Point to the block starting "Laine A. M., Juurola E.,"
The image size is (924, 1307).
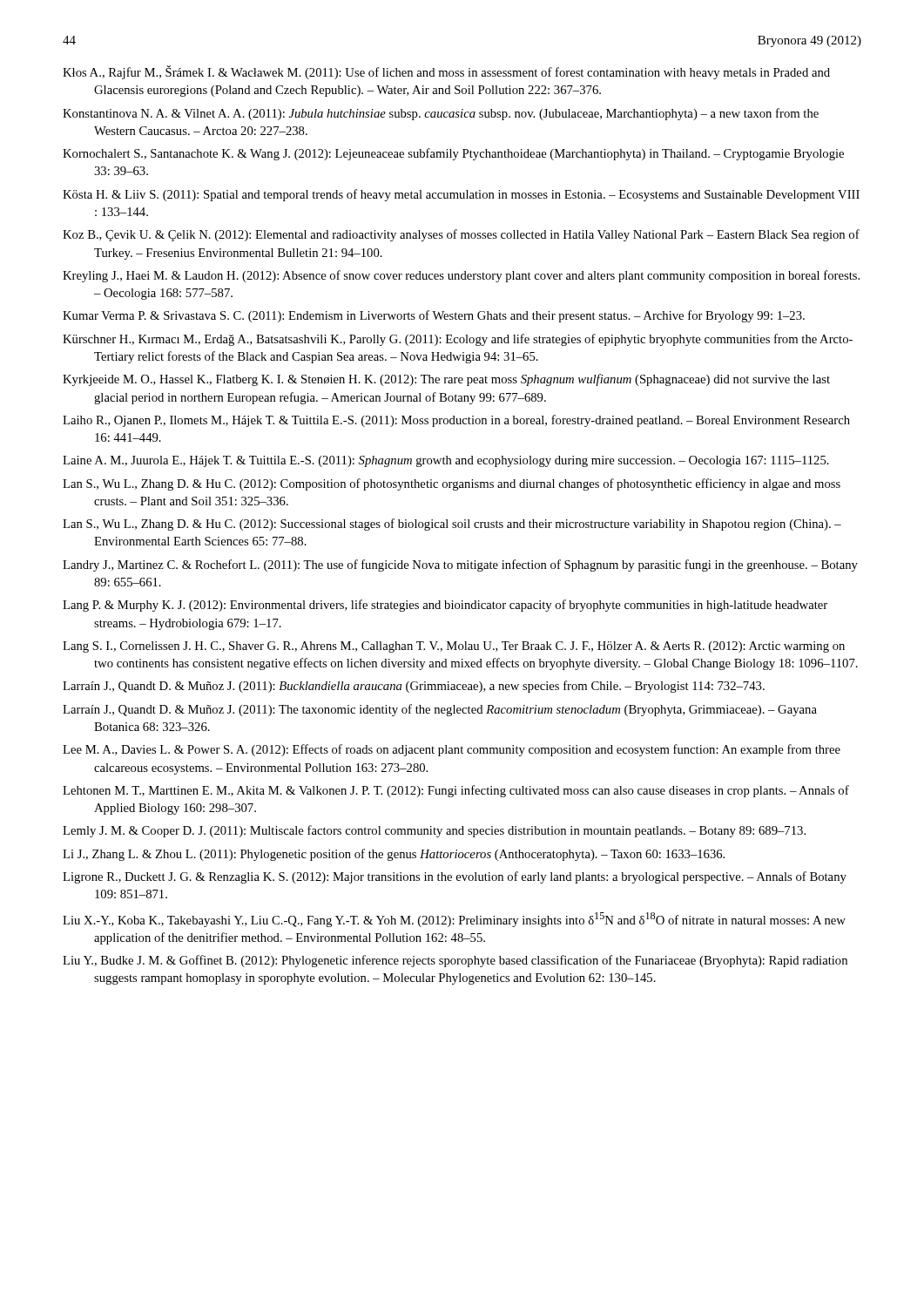pos(446,460)
